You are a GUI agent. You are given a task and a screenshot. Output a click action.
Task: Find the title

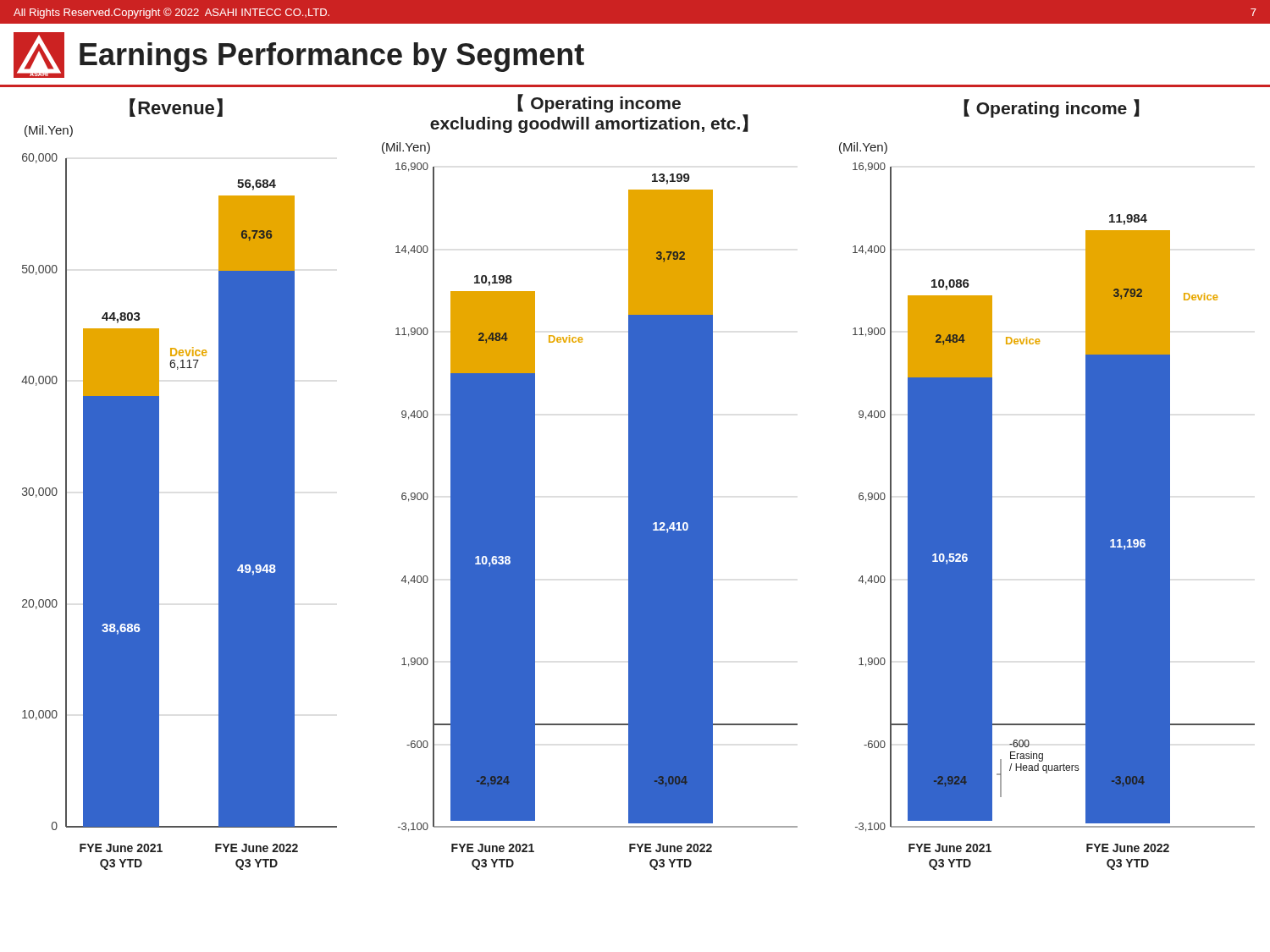point(331,55)
